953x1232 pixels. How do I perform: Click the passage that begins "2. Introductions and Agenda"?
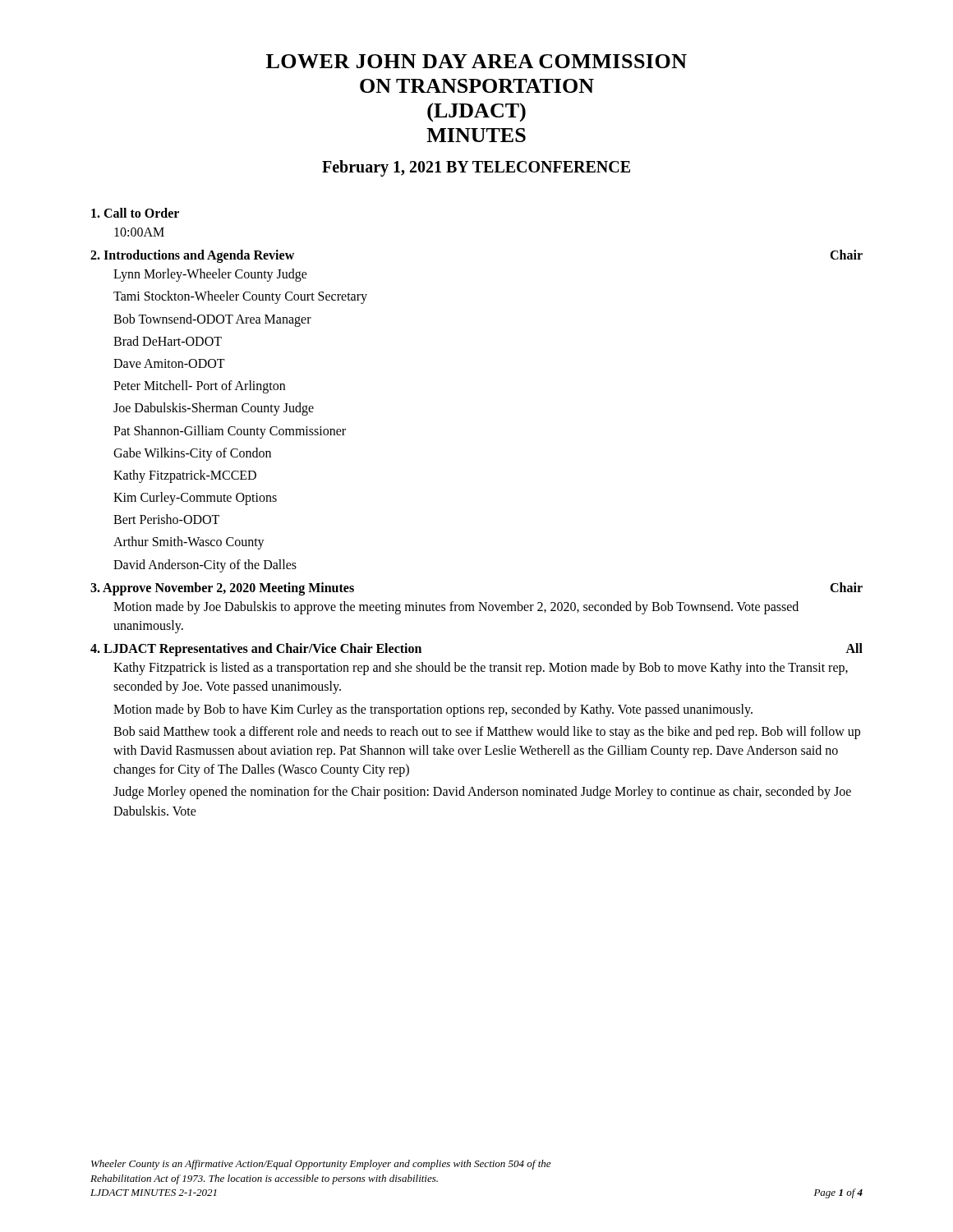click(194, 256)
